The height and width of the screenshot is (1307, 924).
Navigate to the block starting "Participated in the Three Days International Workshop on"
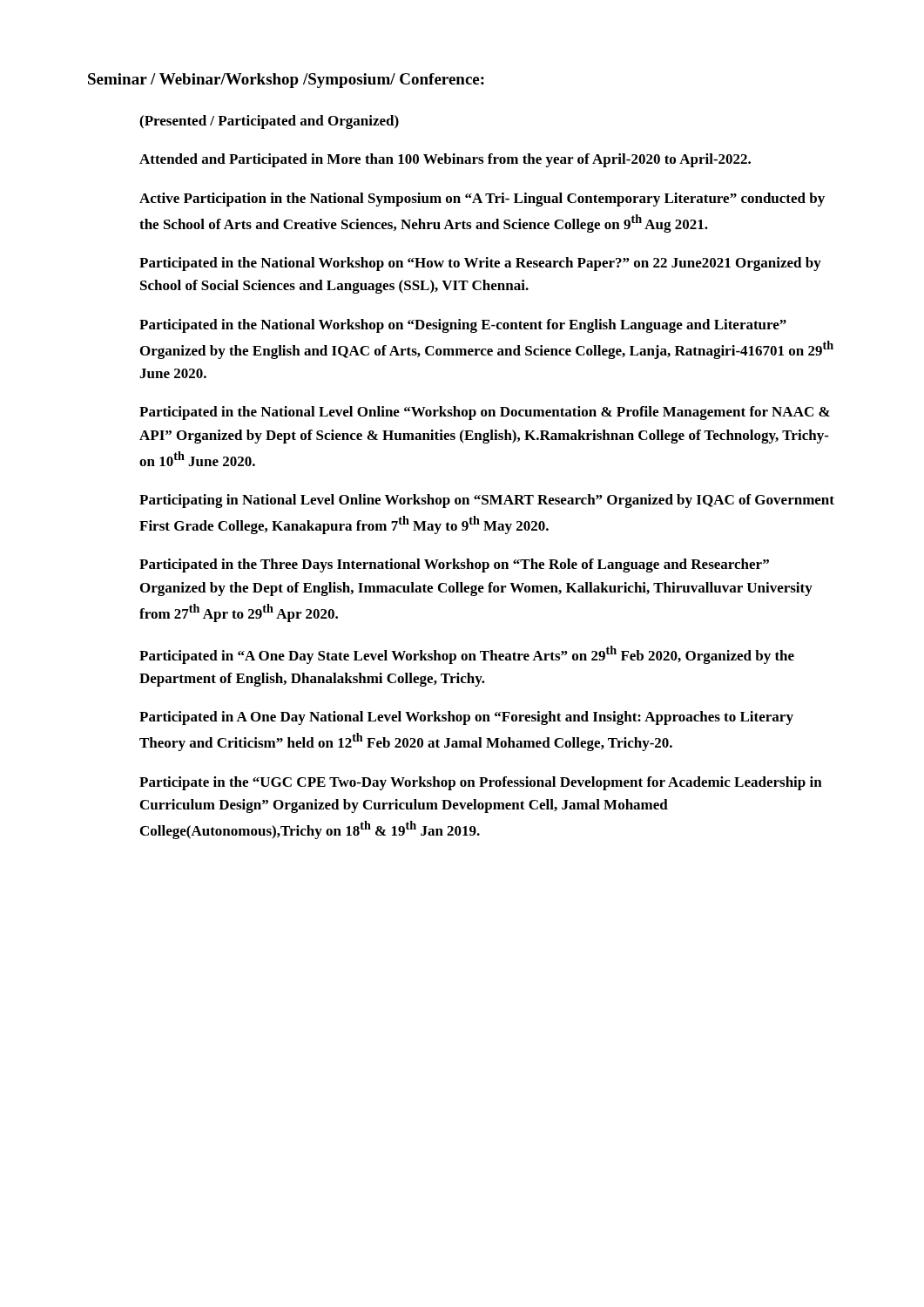click(x=476, y=589)
